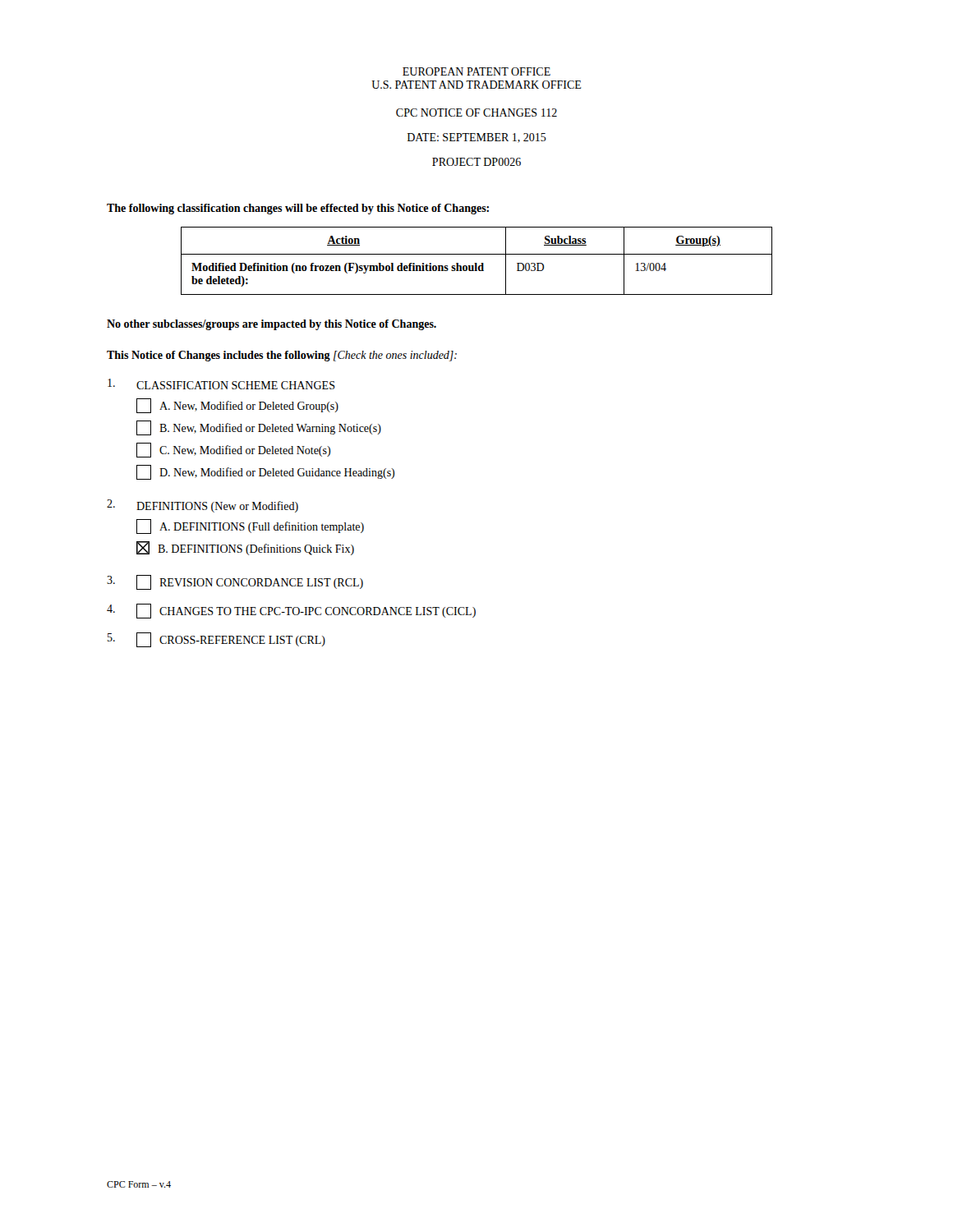
Task: Navigate to the text starting "4. CHANGES TO THE CPC-TO-IPC"
Action: [x=476, y=611]
